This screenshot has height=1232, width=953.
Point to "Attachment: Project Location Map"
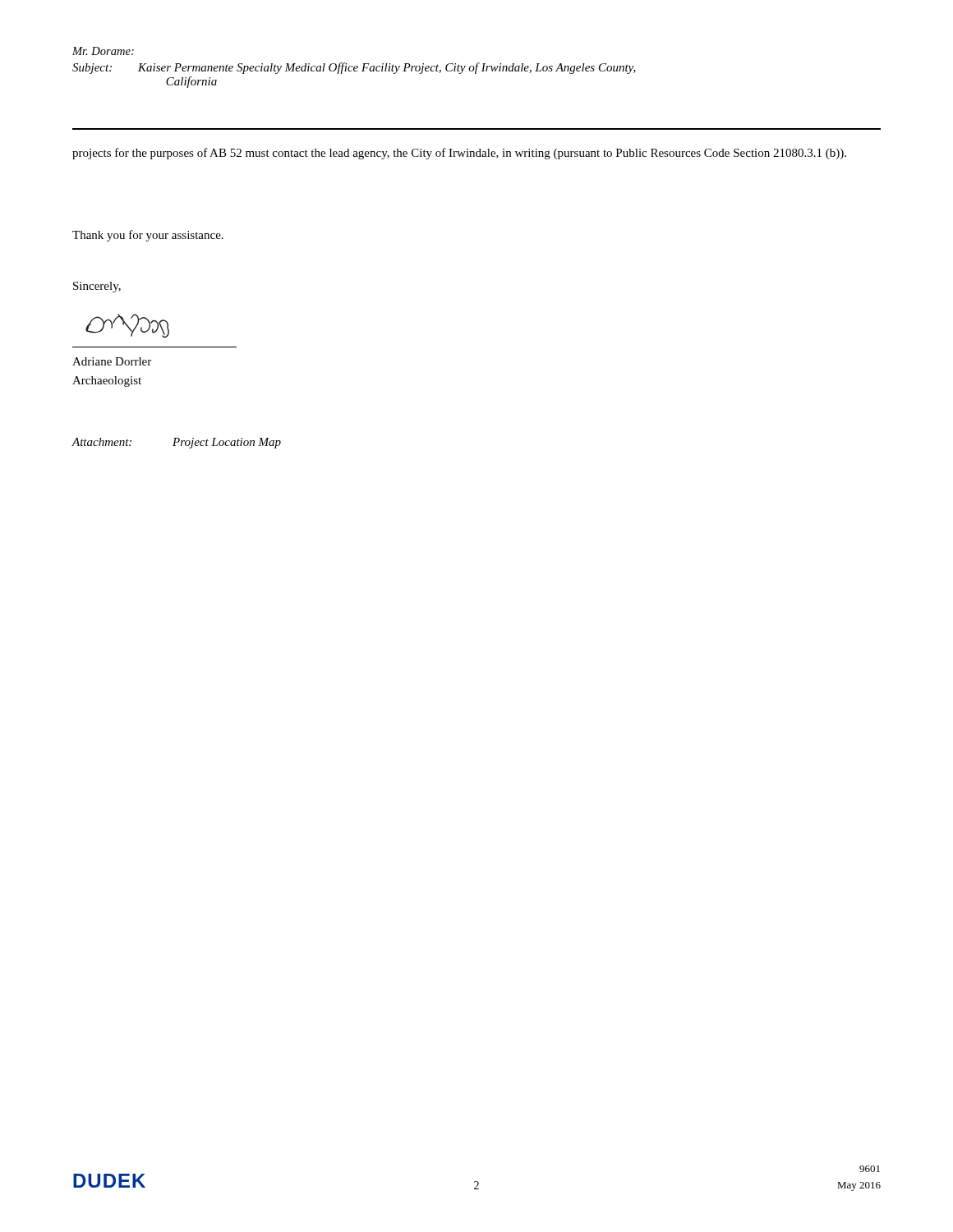tap(177, 442)
